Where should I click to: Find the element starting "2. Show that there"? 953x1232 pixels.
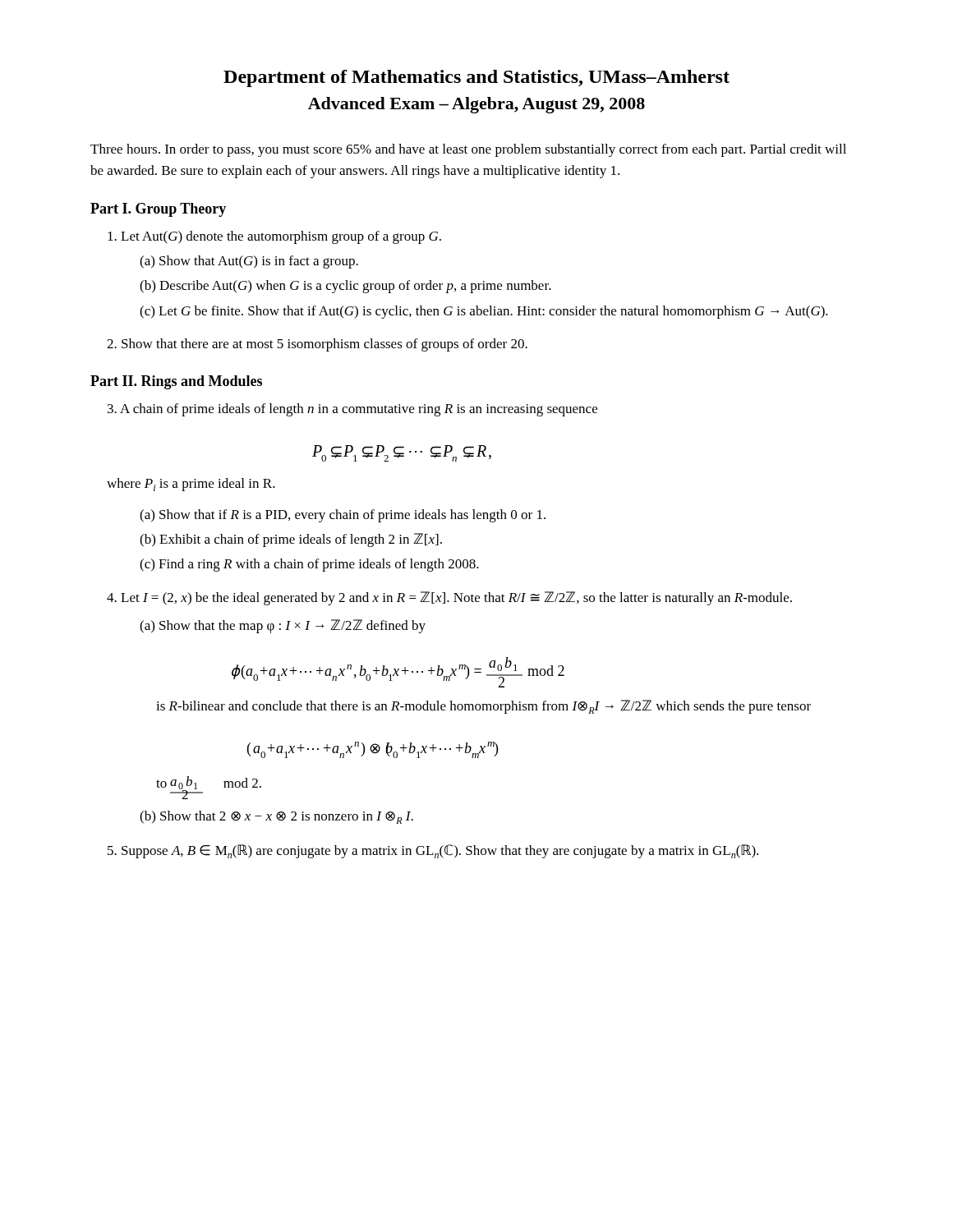[x=317, y=344]
